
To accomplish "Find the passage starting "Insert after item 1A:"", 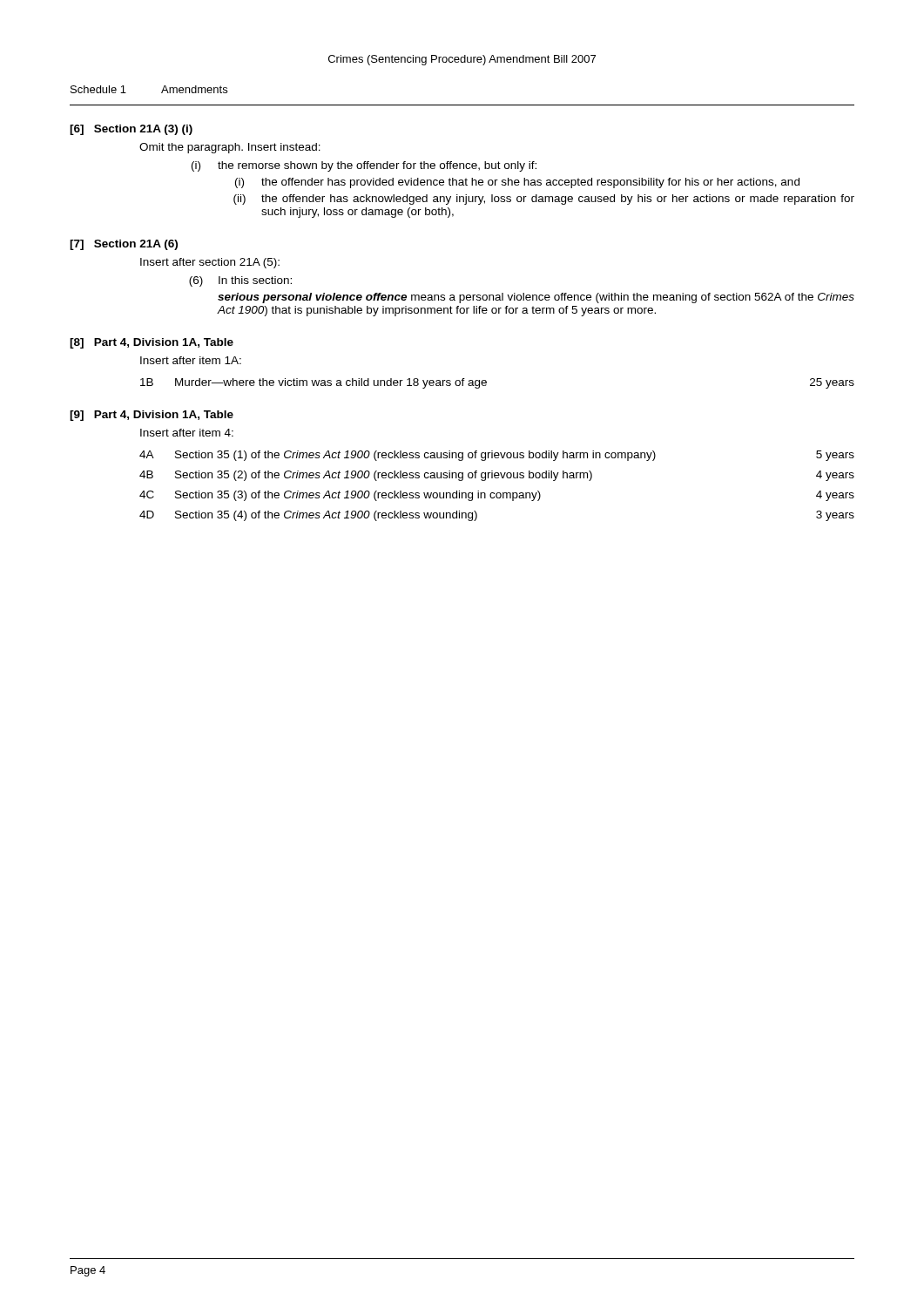I will (191, 360).
